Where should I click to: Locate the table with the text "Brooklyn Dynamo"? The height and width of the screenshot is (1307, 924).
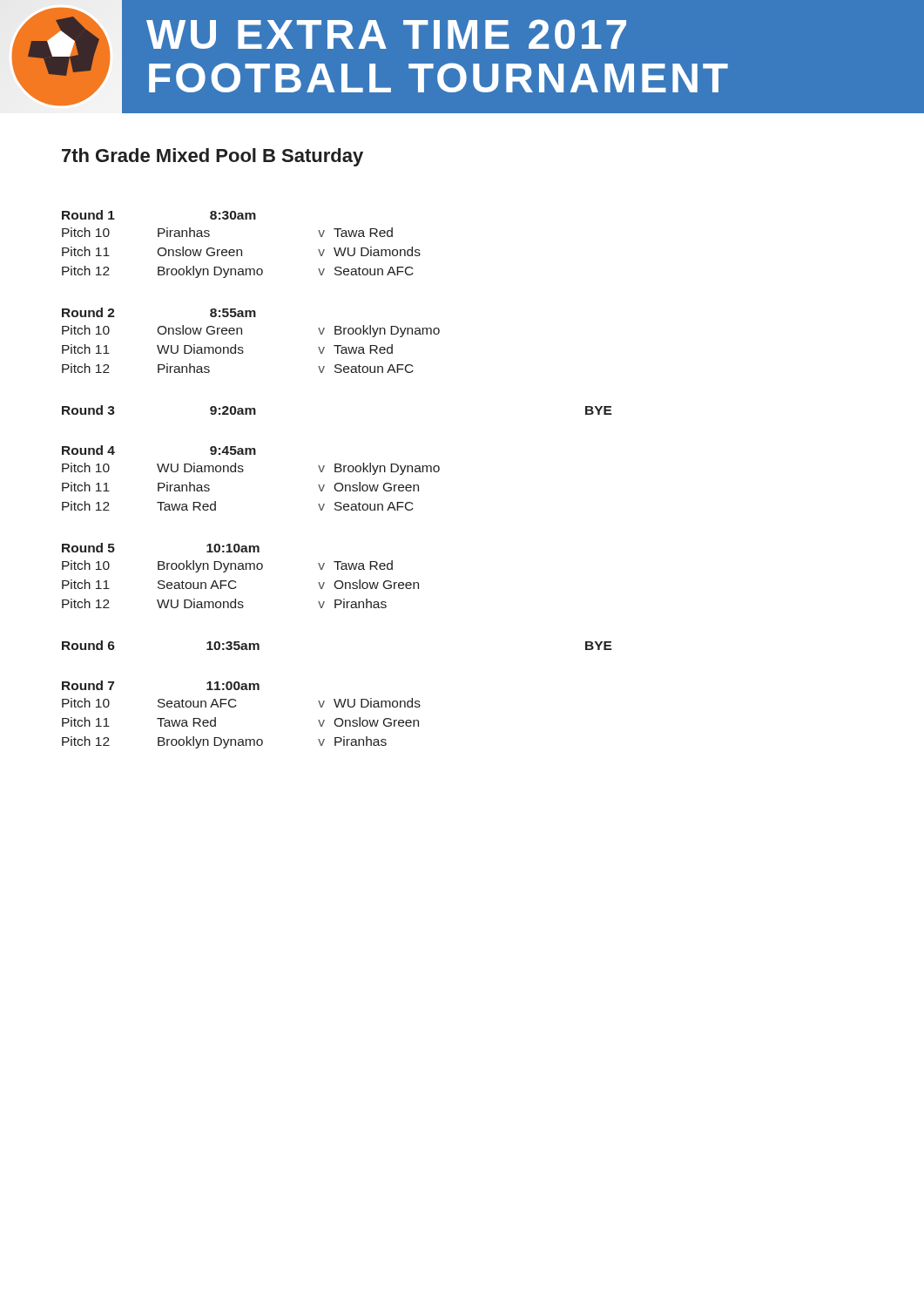pyautogui.click(x=462, y=471)
